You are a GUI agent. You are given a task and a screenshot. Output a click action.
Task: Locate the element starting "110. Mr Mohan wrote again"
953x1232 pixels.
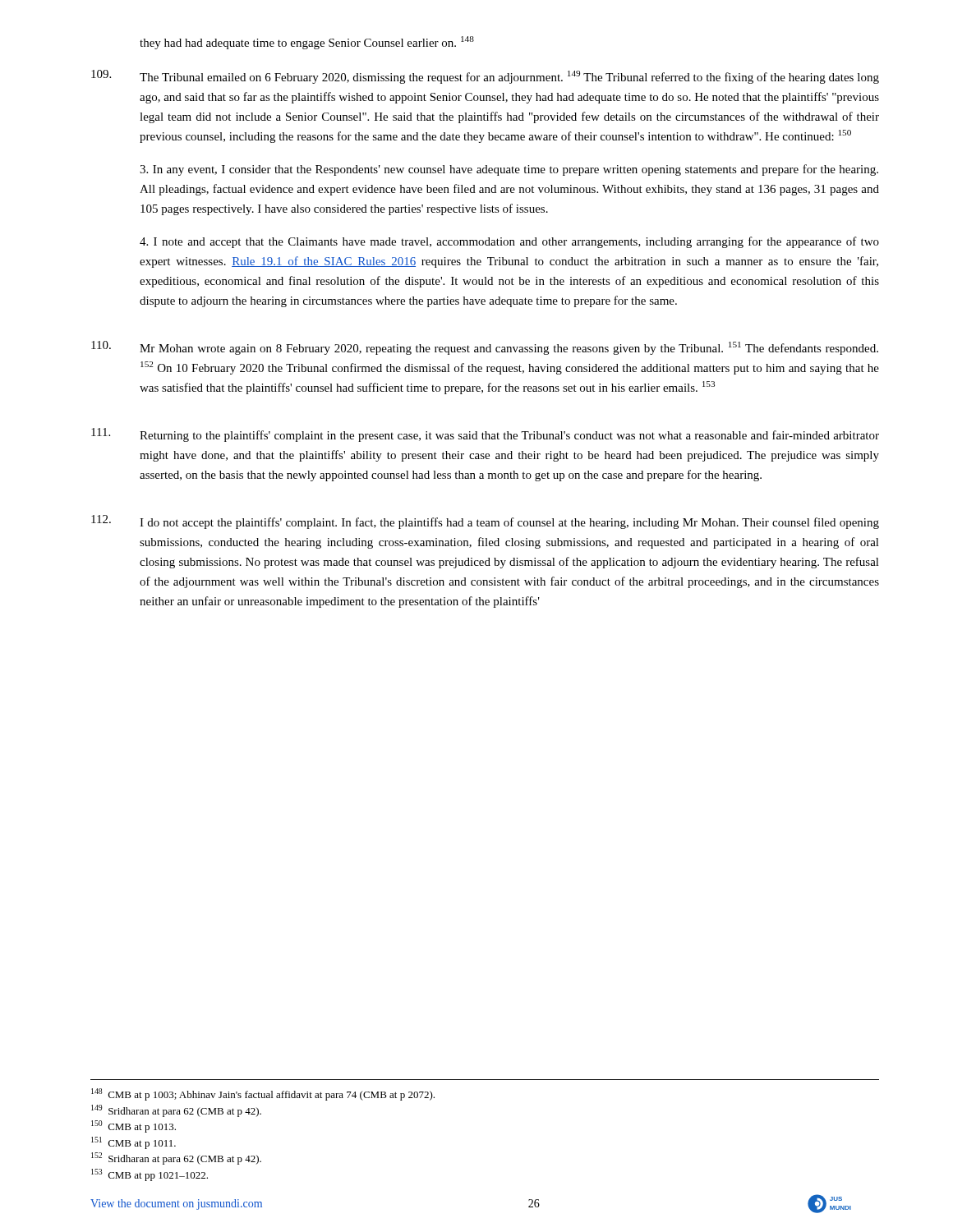coord(485,375)
